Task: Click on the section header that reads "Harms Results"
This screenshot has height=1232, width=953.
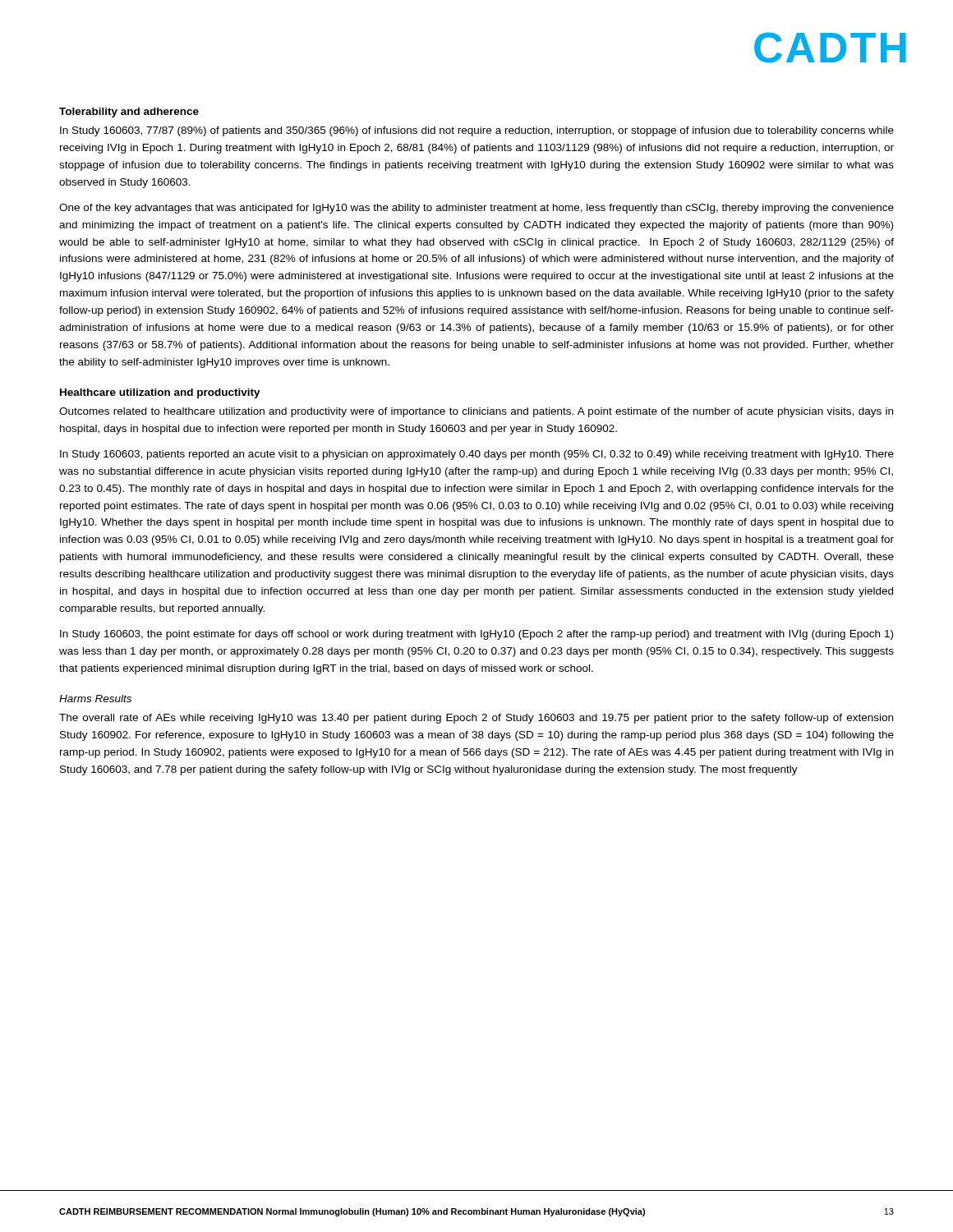Action: click(x=96, y=698)
